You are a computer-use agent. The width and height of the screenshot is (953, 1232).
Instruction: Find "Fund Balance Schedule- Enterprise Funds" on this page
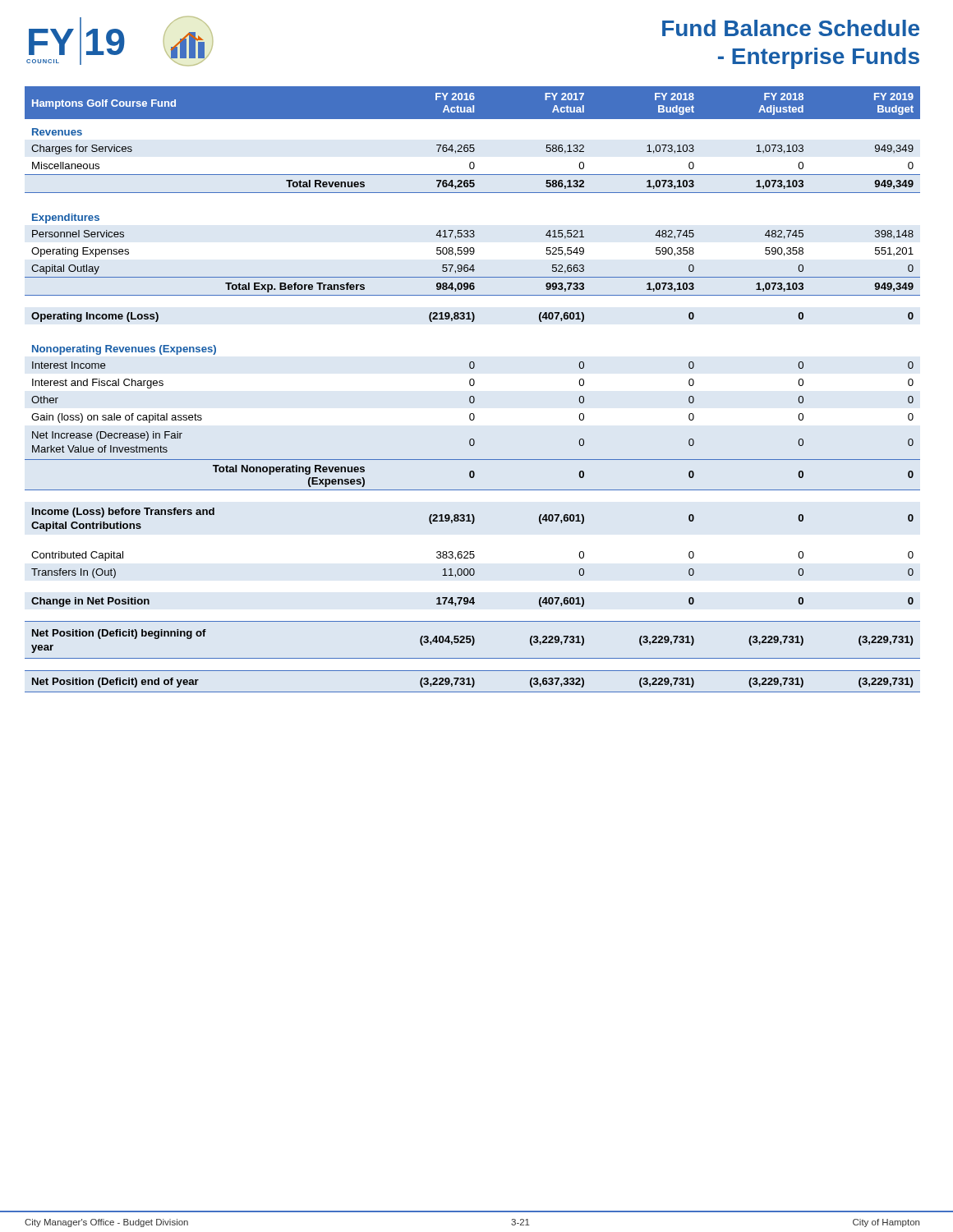(x=791, y=28)
